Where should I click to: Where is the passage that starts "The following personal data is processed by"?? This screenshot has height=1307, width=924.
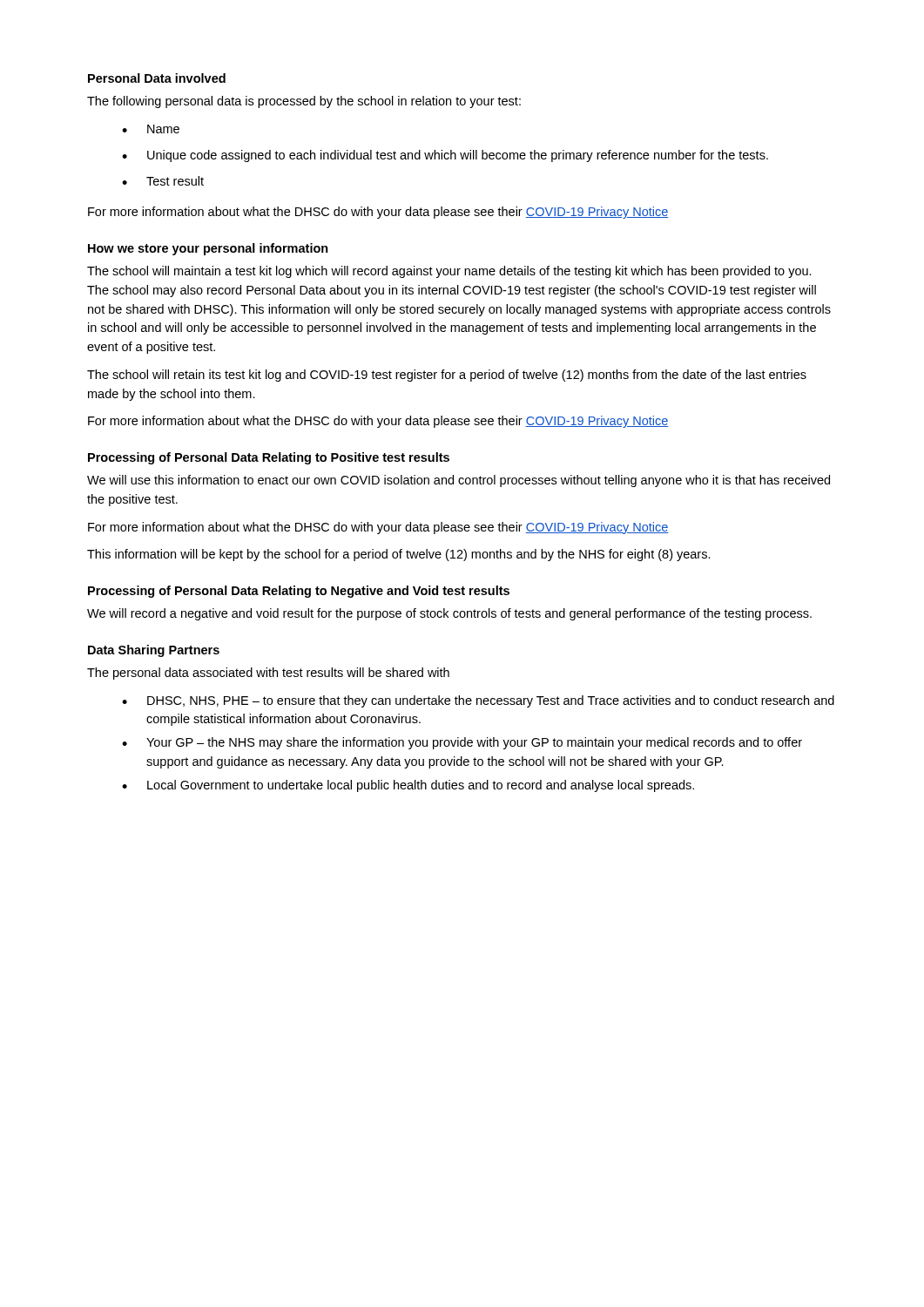coord(304,101)
